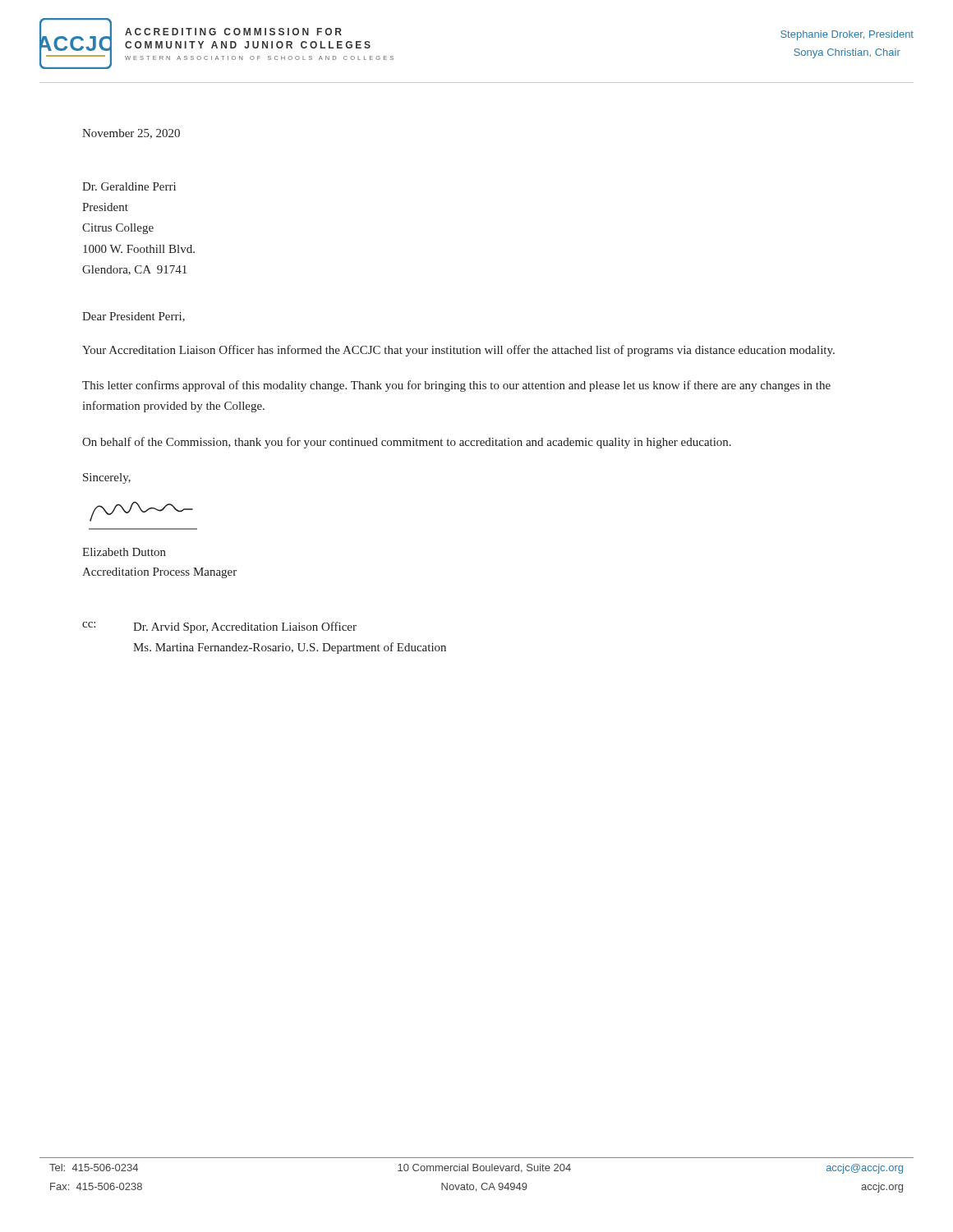Select the text block with the text "On behalf of"
The image size is (953, 1232).
coord(407,441)
